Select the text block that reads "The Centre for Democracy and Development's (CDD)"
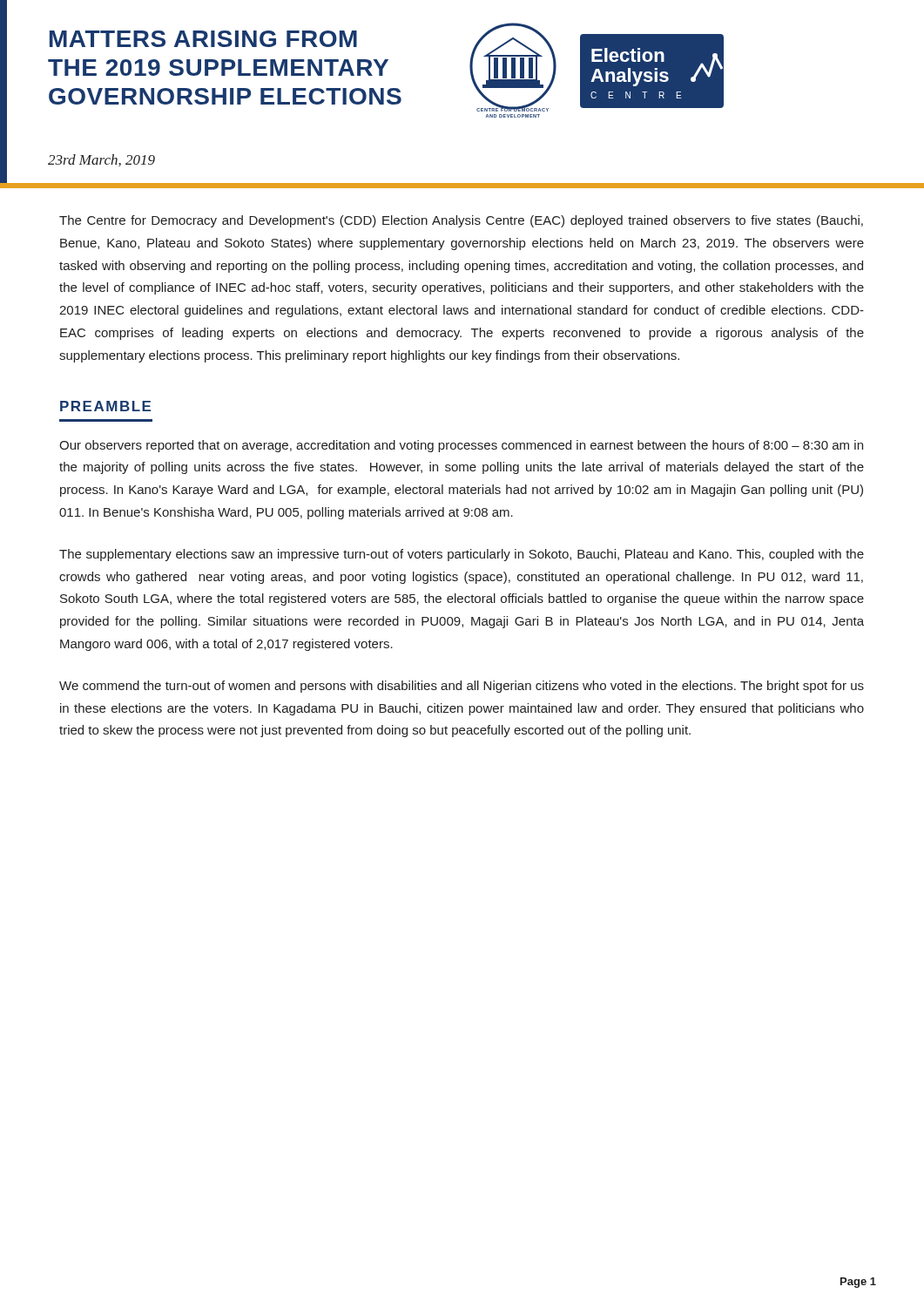This screenshot has width=924, height=1307. point(462,288)
